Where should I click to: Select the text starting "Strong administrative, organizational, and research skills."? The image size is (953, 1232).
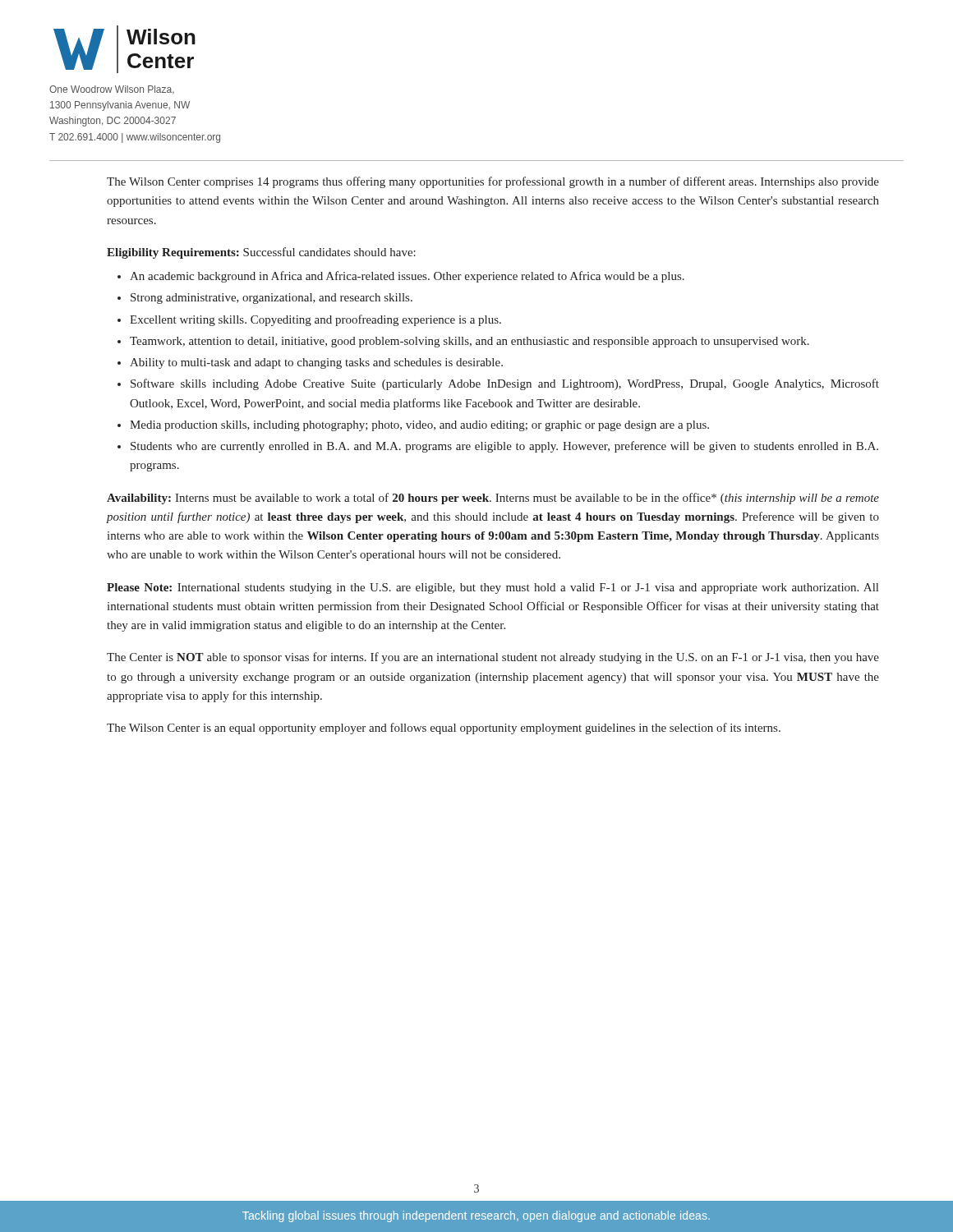click(271, 298)
